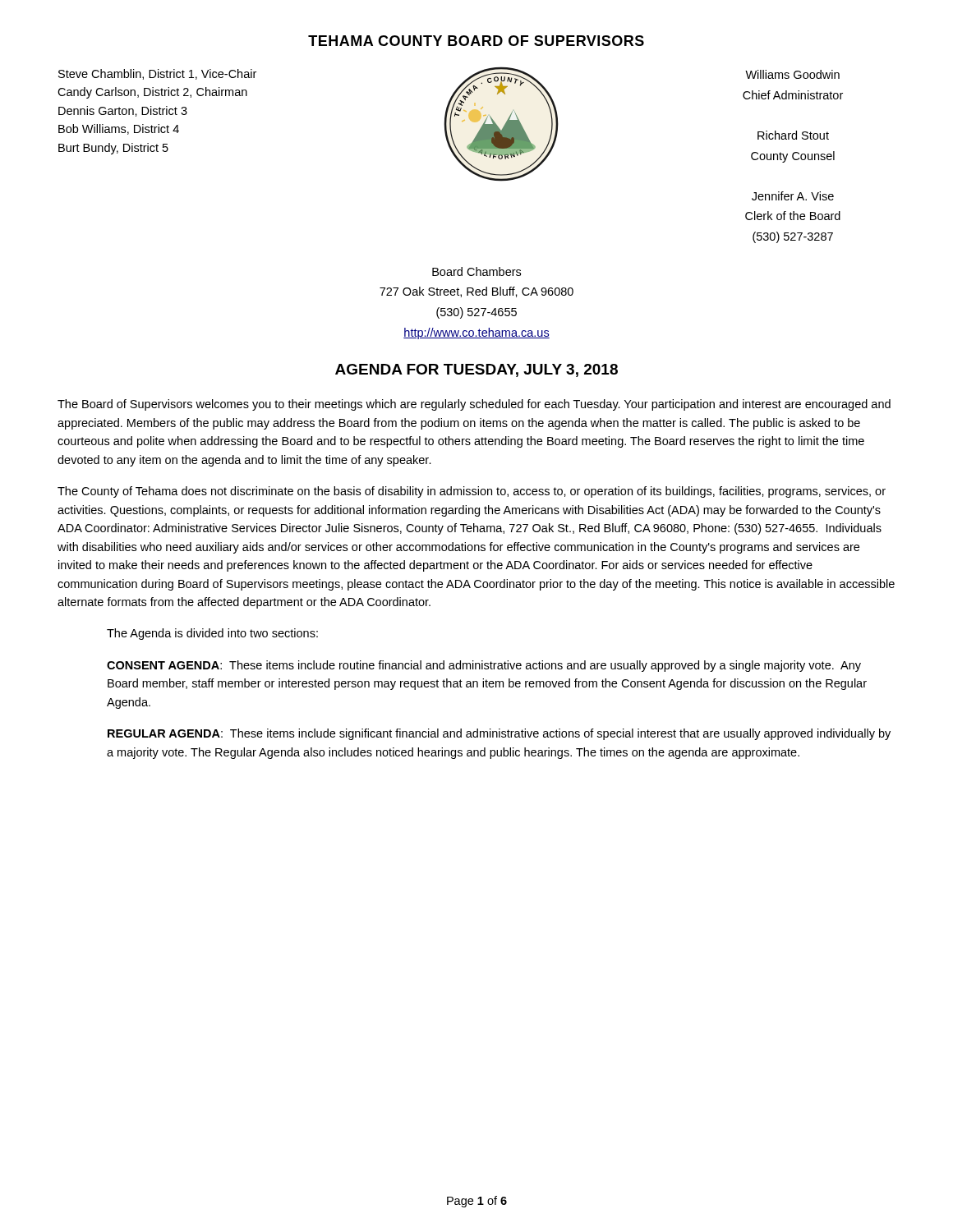
Task: Find the text containing "The Agenda is divided into two sections:"
Action: (x=213, y=634)
